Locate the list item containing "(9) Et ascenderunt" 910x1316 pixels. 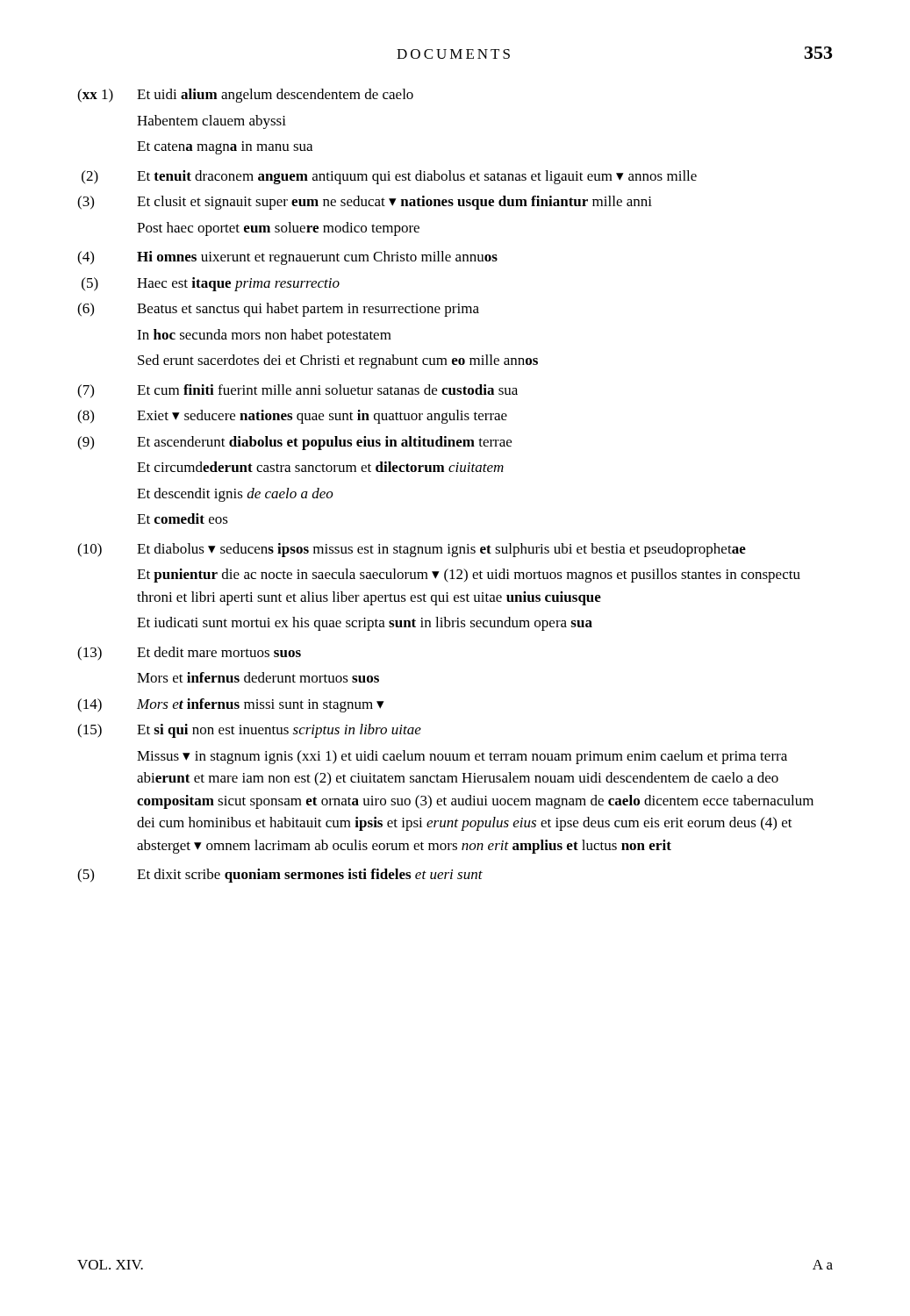(x=455, y=442)
